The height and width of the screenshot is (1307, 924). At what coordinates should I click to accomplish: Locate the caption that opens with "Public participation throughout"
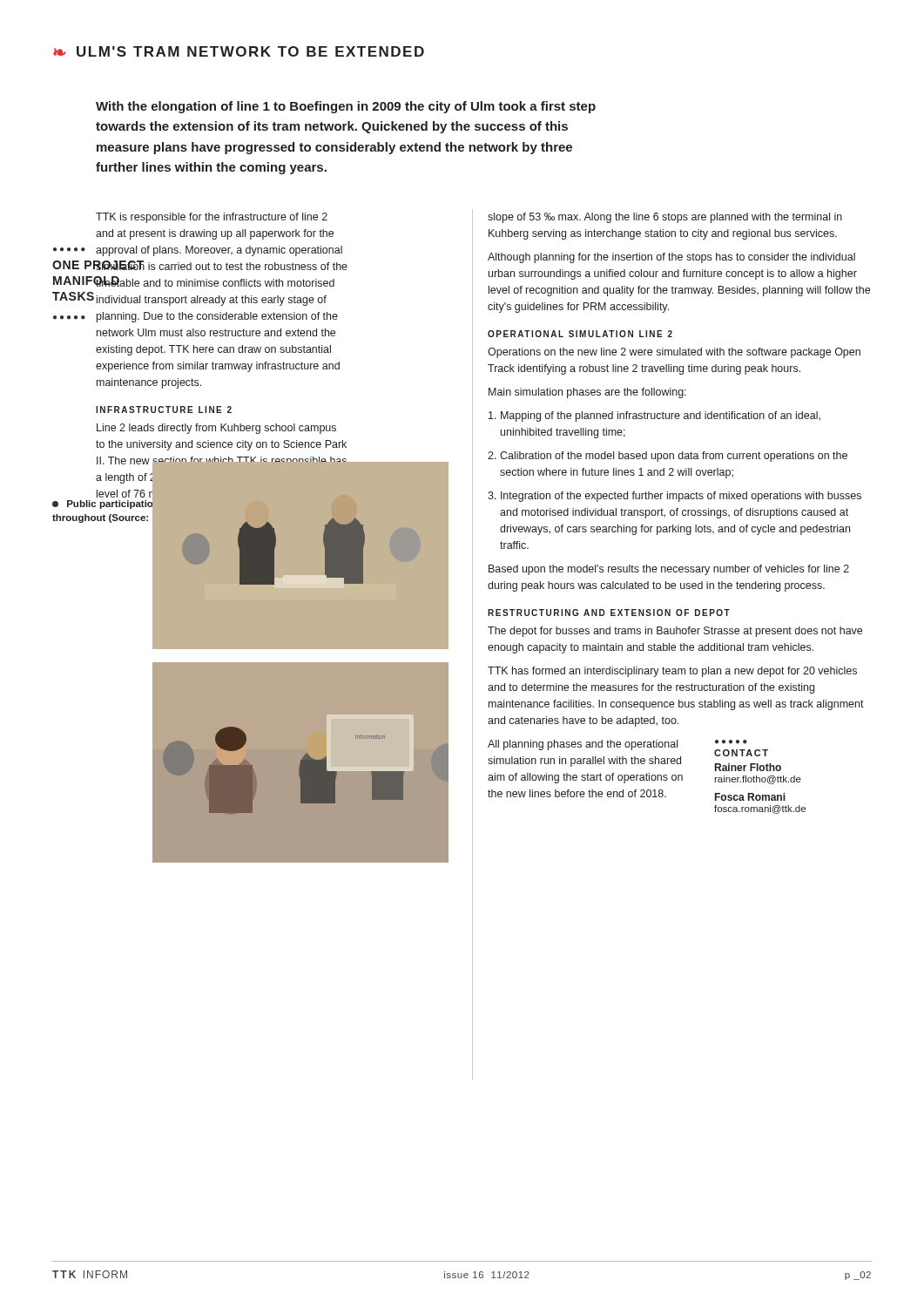(x=115, y=511)
